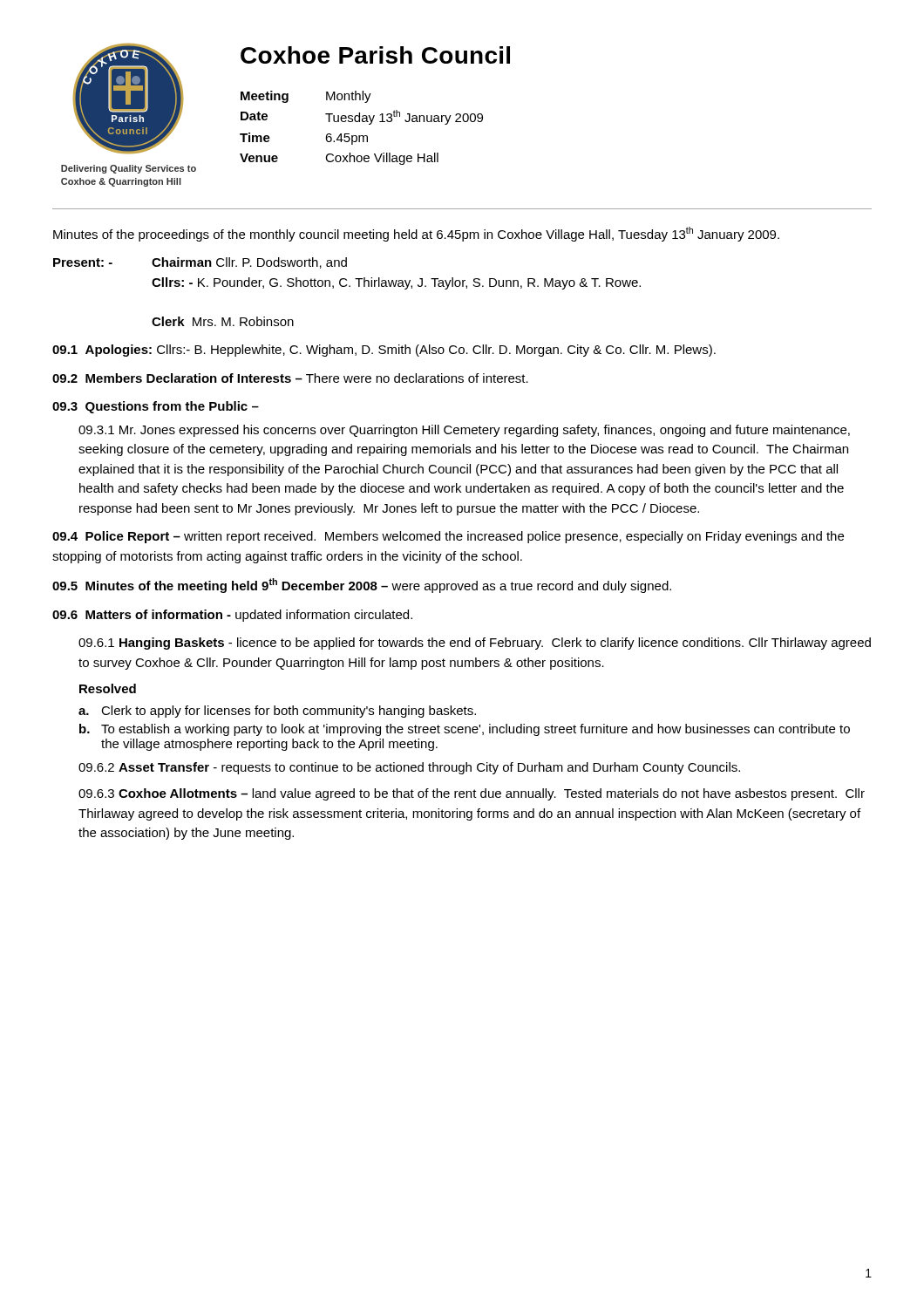The width and height of the screenshot is (924, 1308).
Task: Find "Coxhoe Parish Council" on this page
Action: coord(376,56)
